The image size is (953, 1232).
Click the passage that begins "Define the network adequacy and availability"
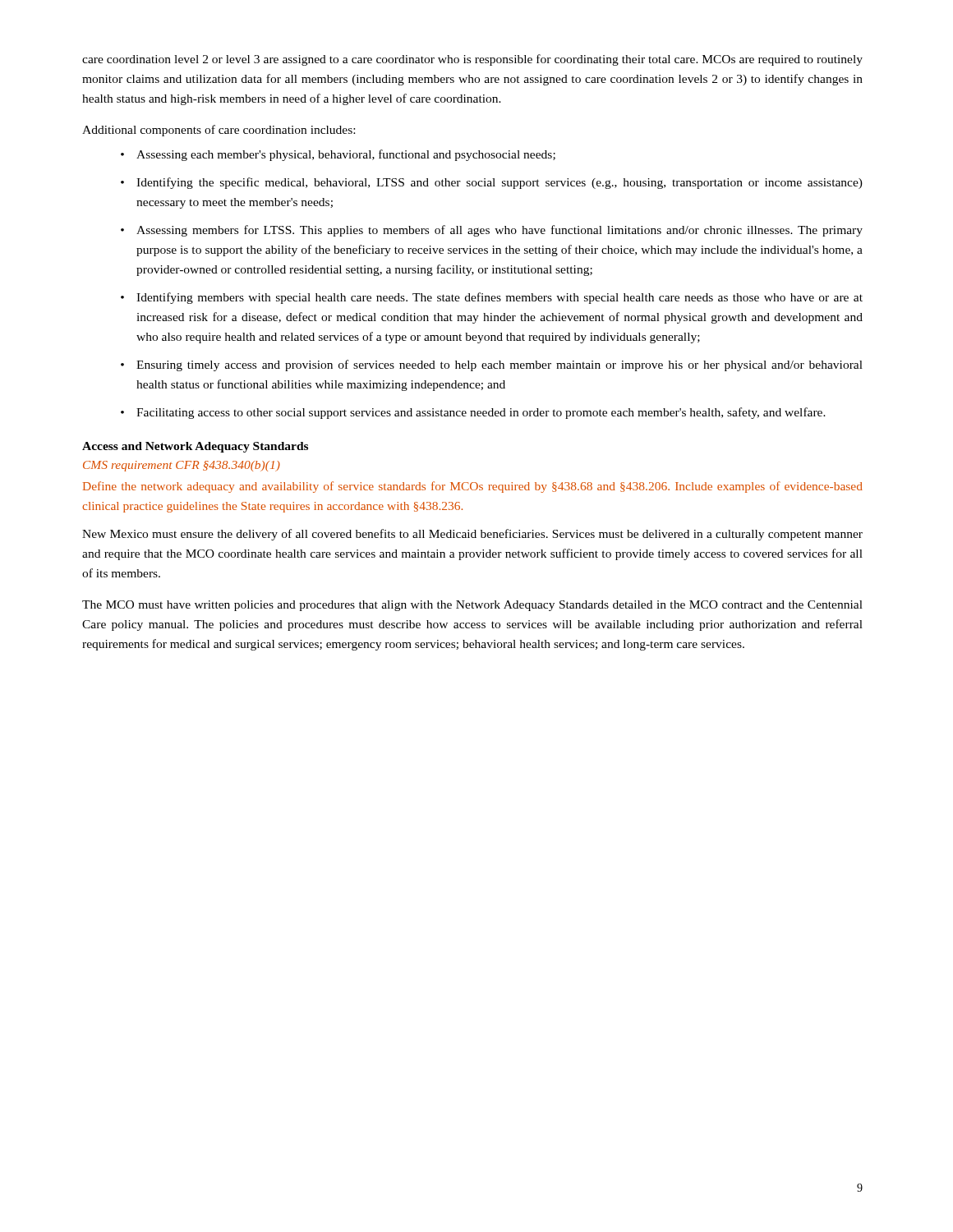tap(472, 496)
